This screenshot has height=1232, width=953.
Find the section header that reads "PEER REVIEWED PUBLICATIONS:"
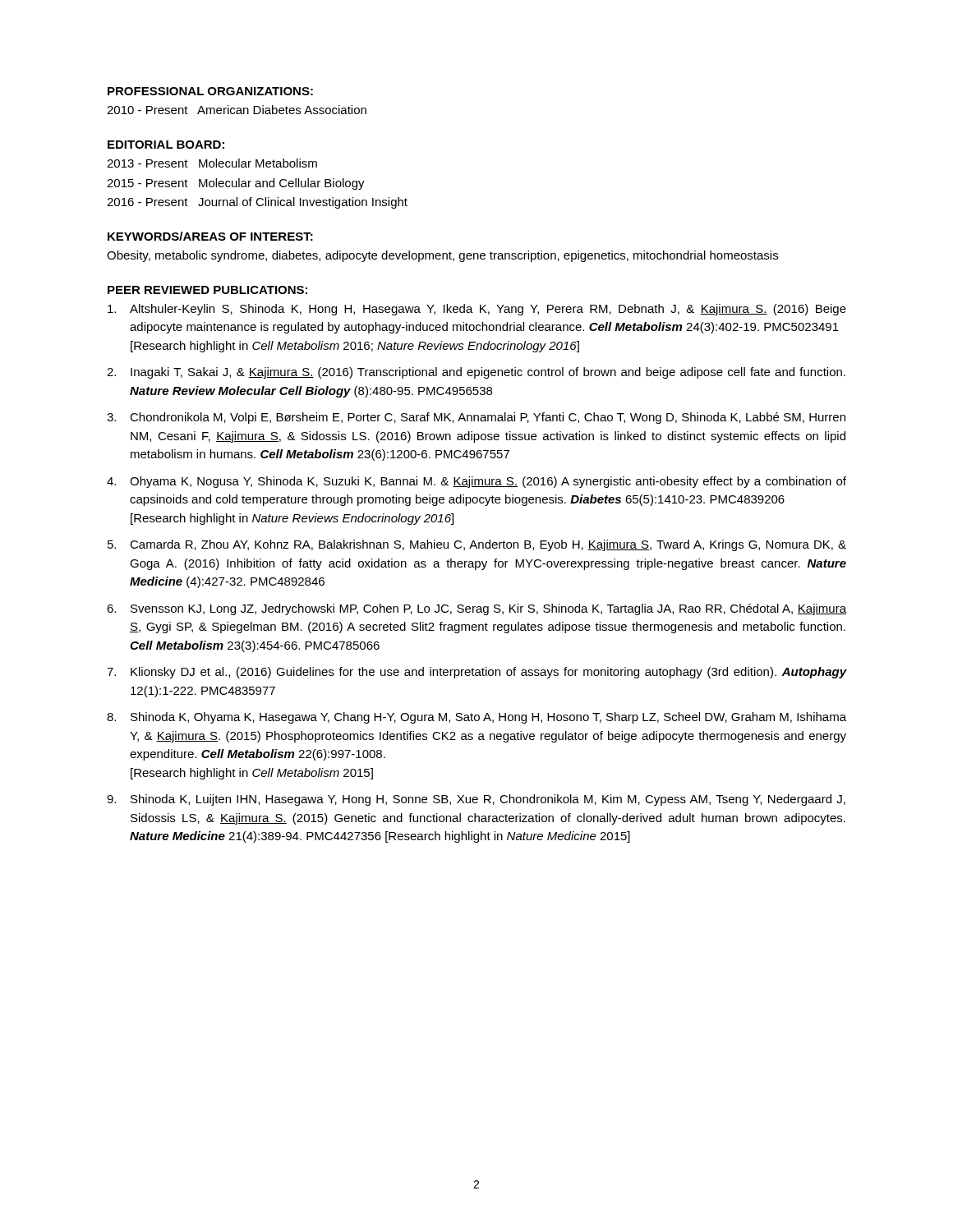[208, 289]
